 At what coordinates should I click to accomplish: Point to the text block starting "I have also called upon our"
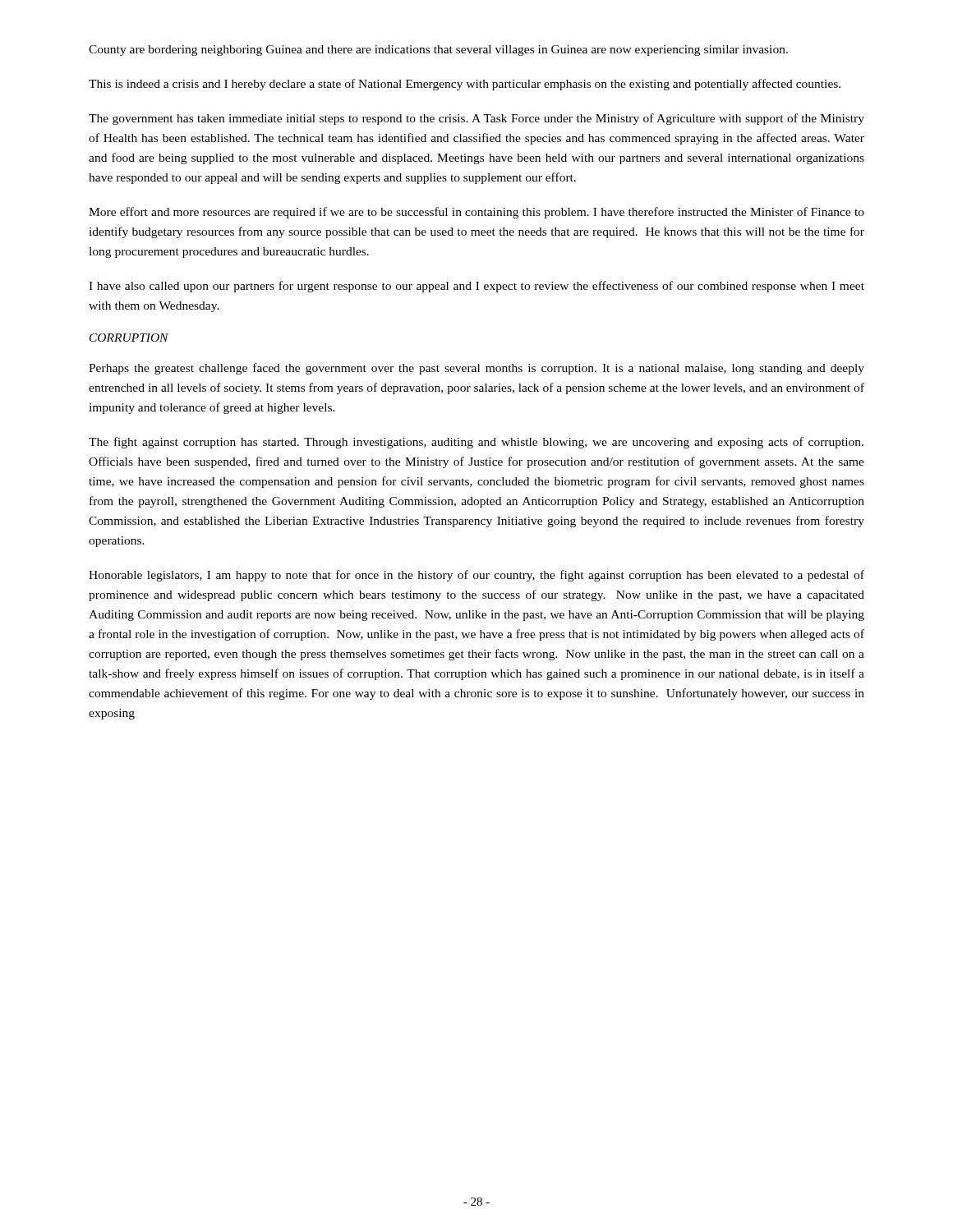tap(476, 295)
